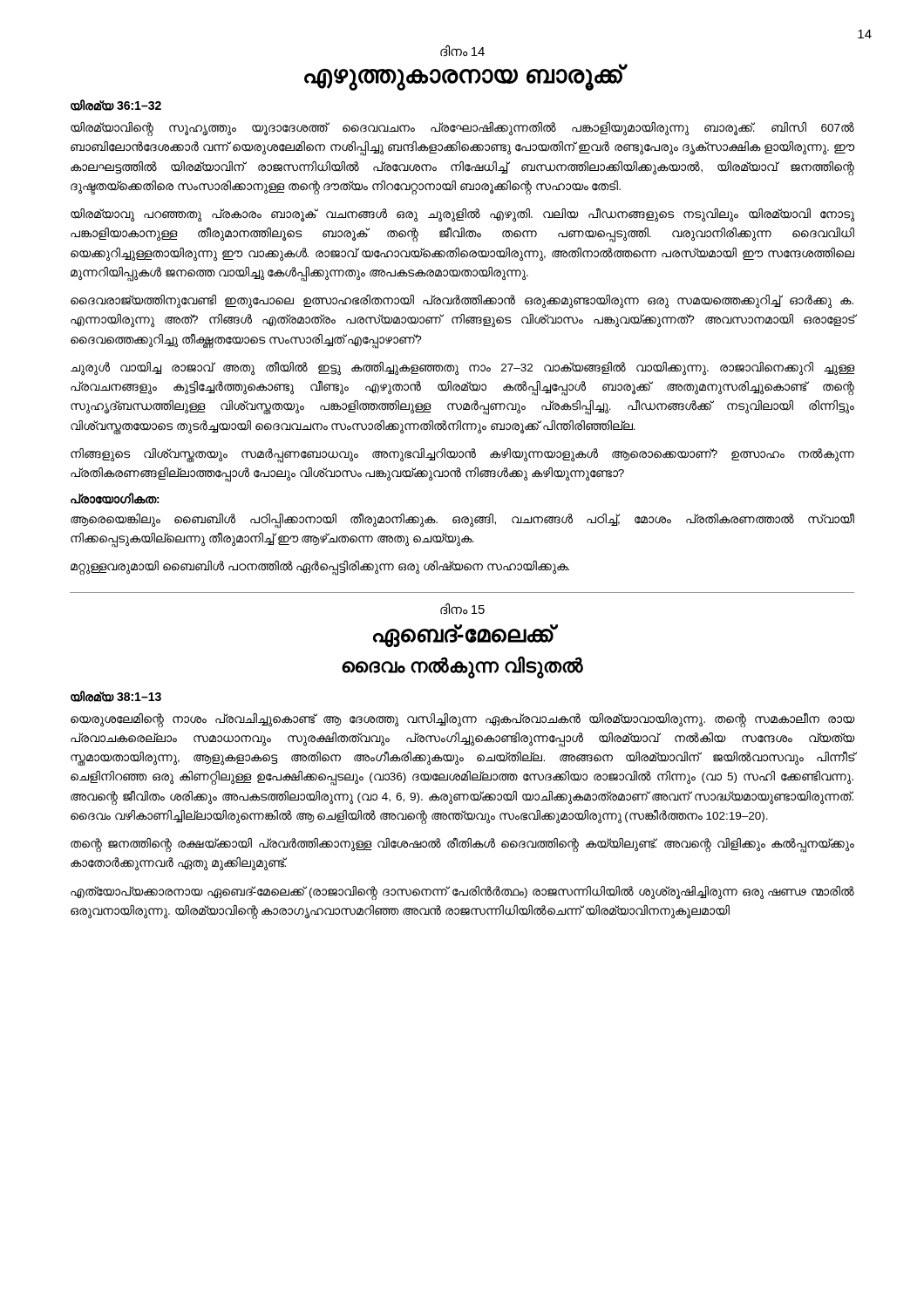The width and height of the screenshot is (924, 1308).
Task: Point to "യിരമ്യ 38:1–13"
Action: point(116,696)
